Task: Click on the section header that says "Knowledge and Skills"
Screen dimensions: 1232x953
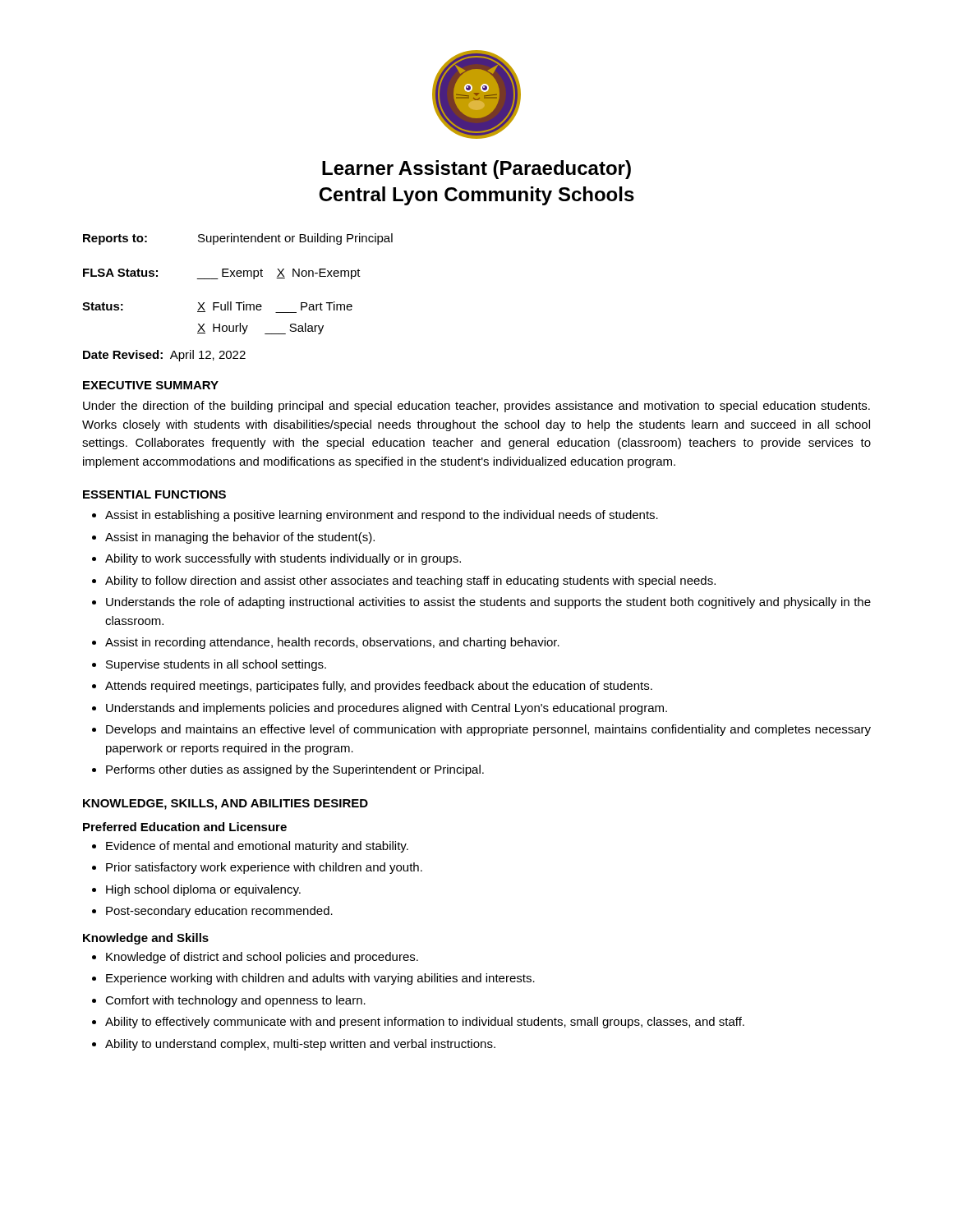Action: 145,937
